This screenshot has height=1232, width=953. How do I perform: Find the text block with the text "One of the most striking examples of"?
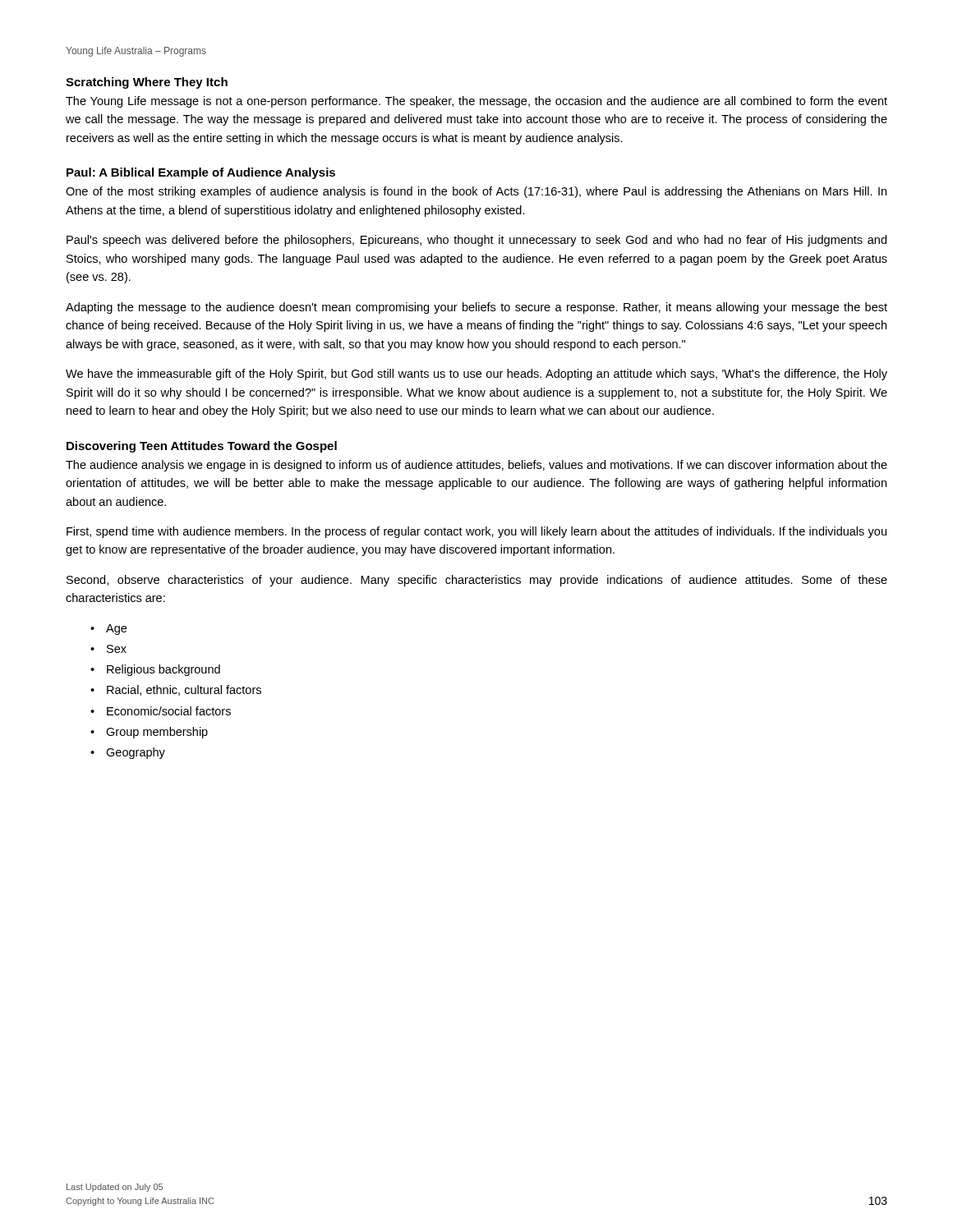[476, 201]
